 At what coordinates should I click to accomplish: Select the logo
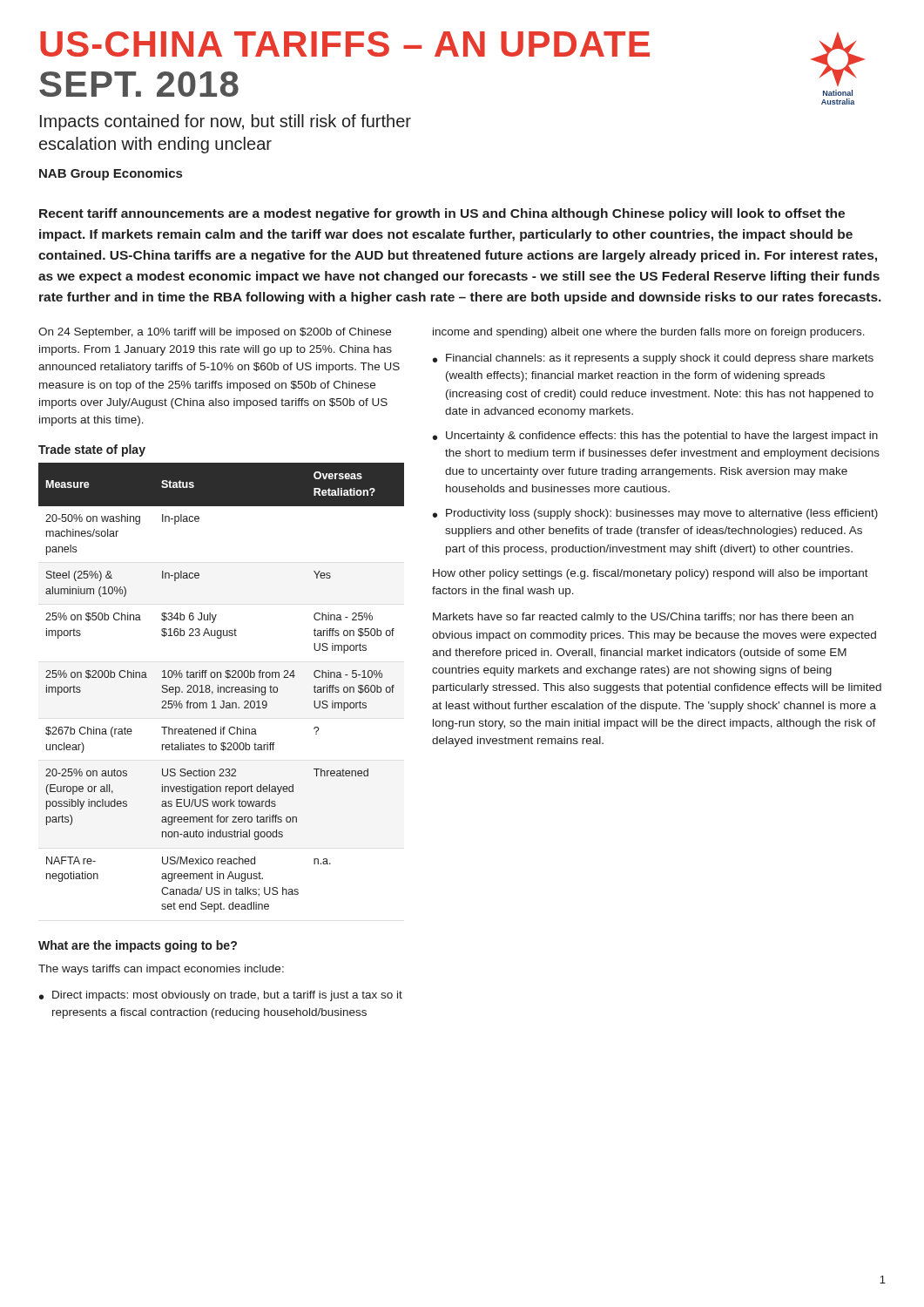tap(838, 70)
